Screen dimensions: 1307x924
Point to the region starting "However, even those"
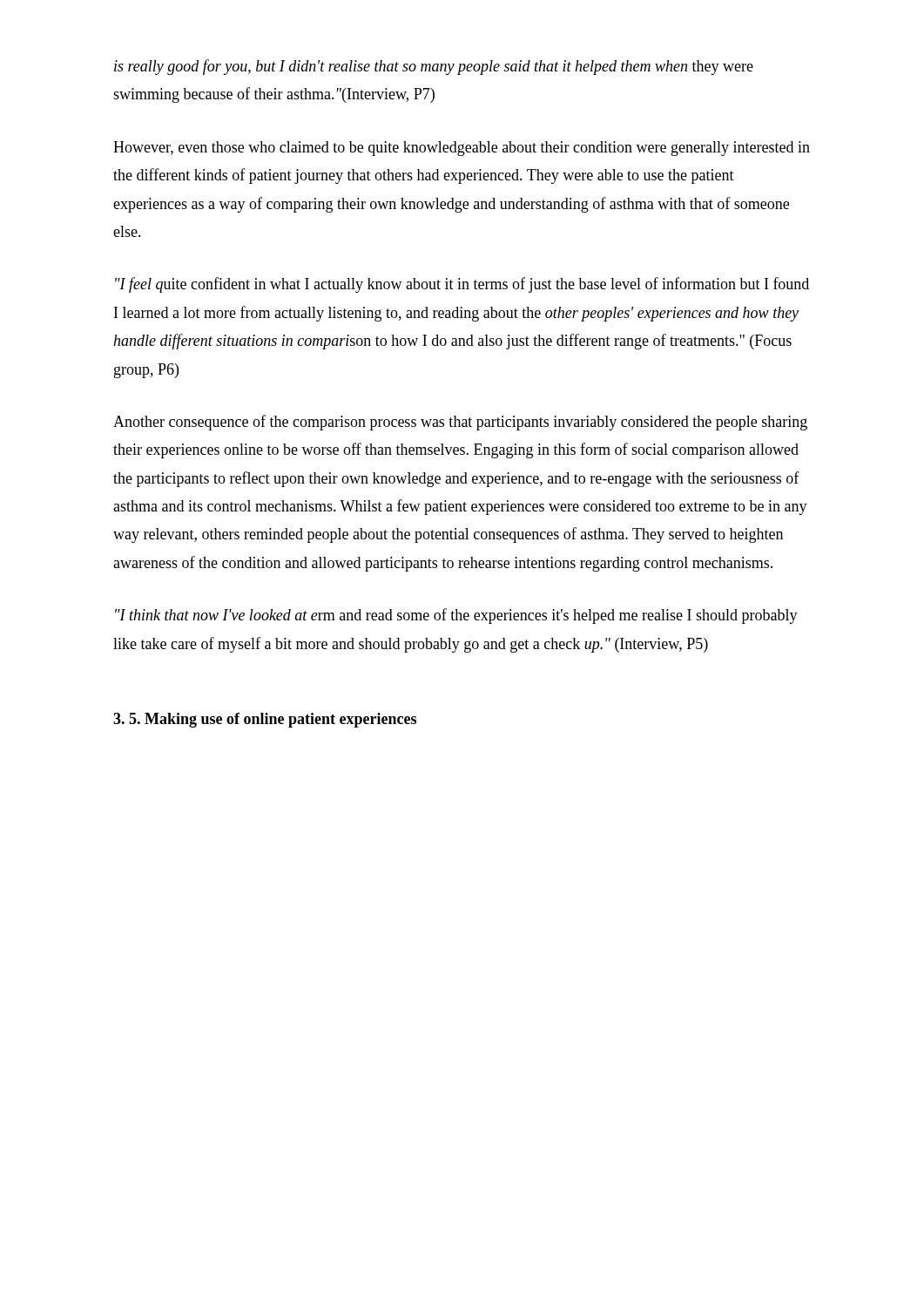point(462,189)
